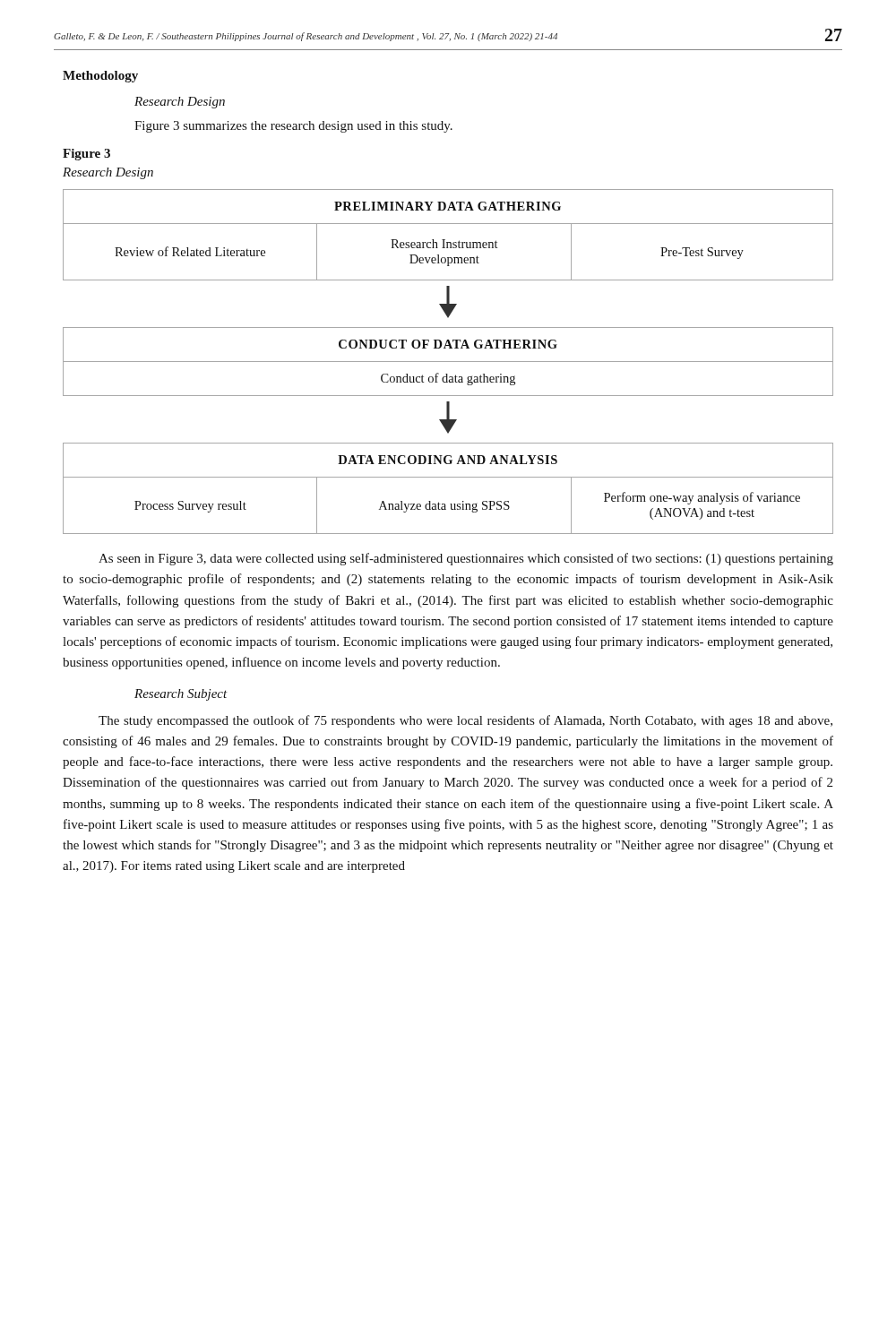Click on the text block that reads "The study encompassed the outlook of 75"
This screenshot has width=896, height=1344.
click(448, 793)
